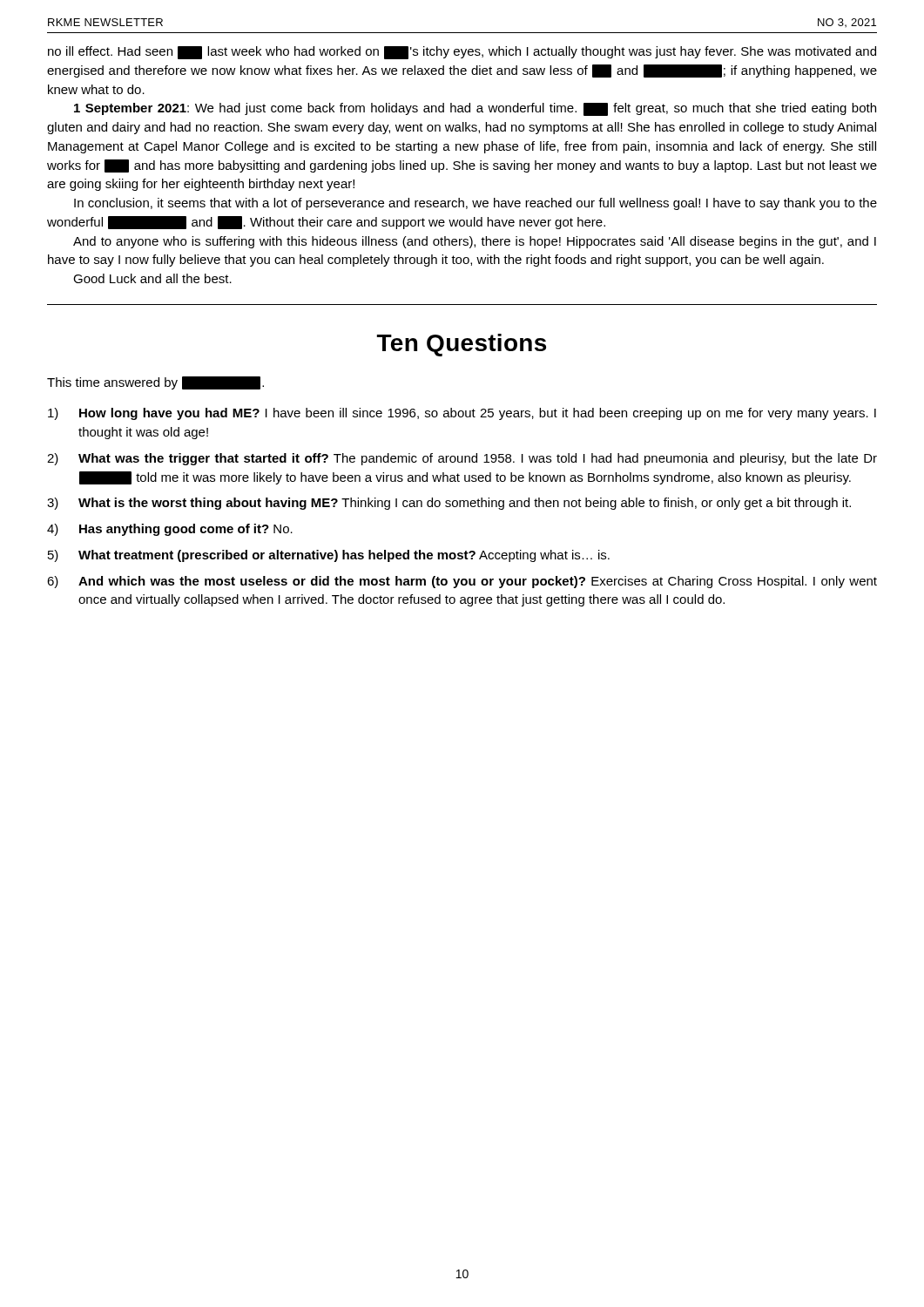Locate the list item that says "4) Has anything good come of it?"
This screenshot has width=924, height=1307.
point(170,530)
